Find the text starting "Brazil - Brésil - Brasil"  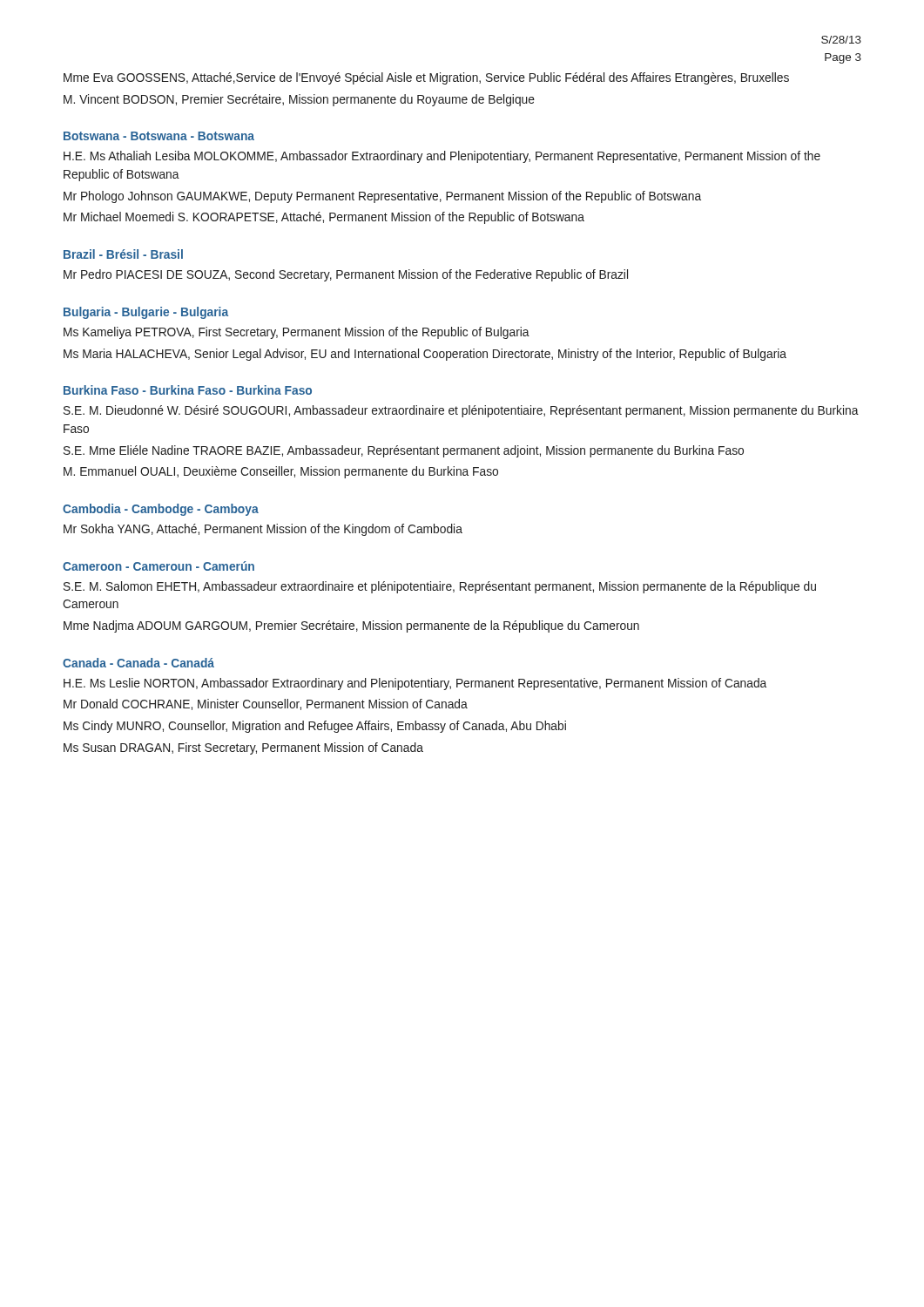123,255
